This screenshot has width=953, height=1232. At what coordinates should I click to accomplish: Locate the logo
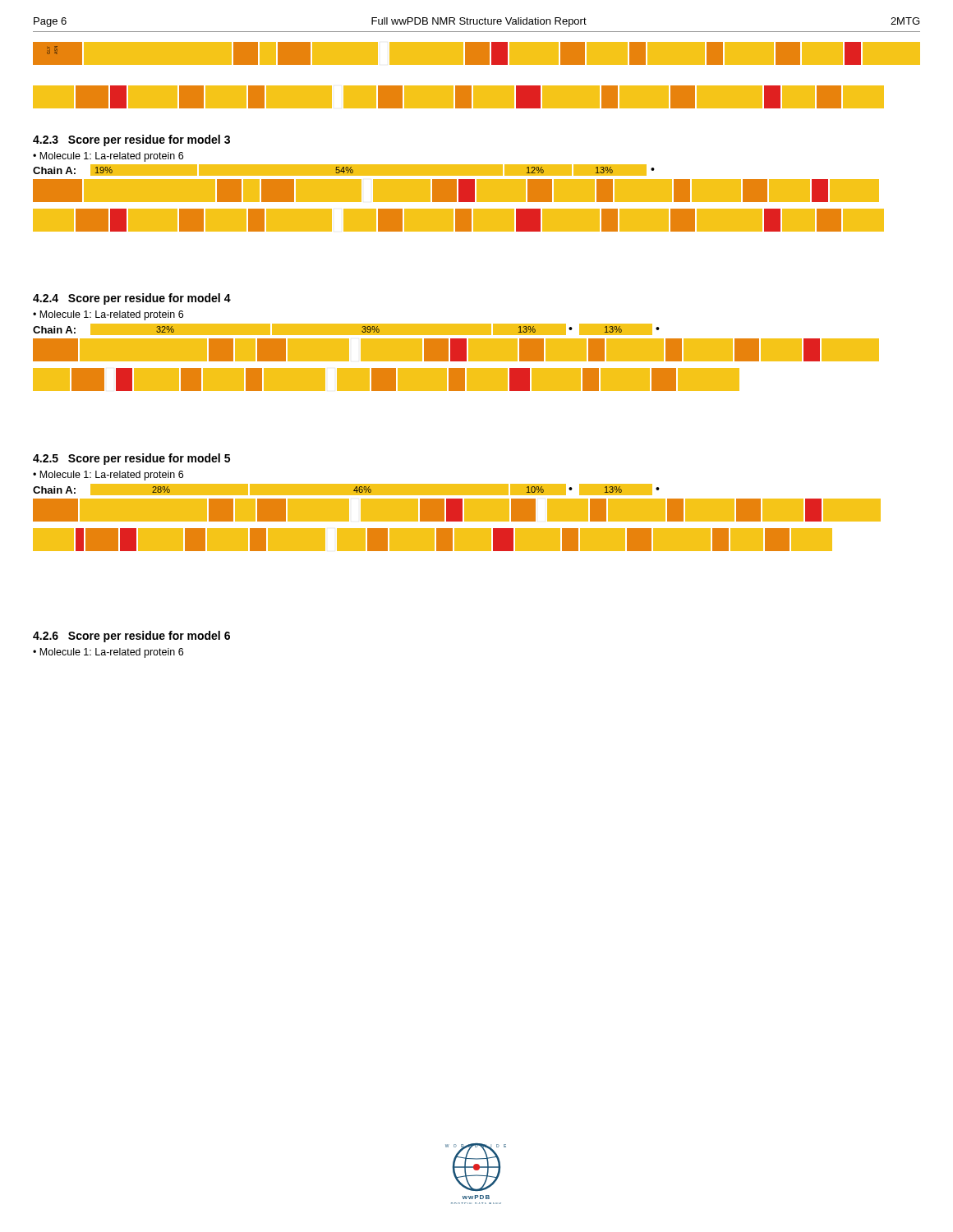pyautogui.click(x=476, y=1173)
